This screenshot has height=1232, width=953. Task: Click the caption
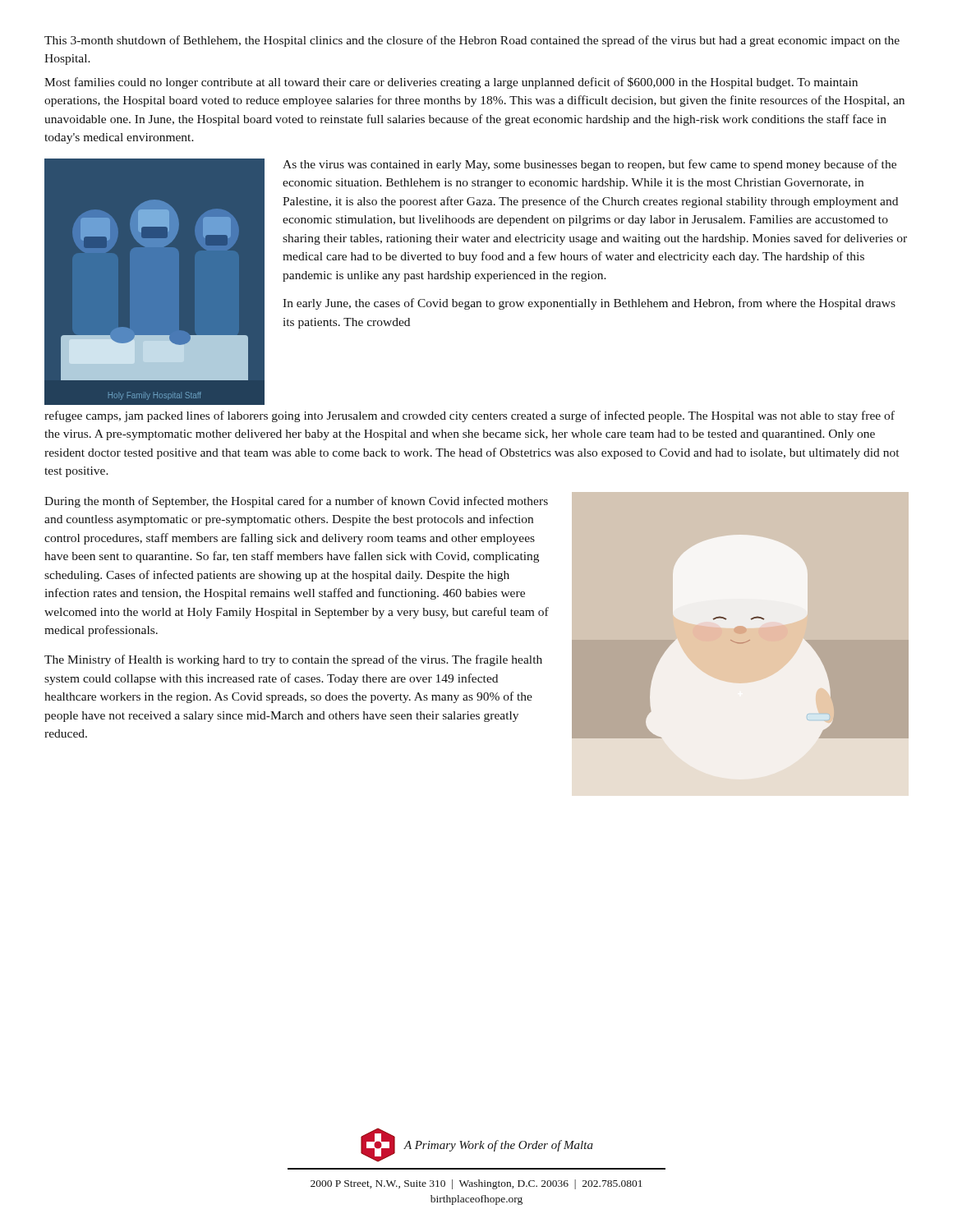[x=499, y=1145]
